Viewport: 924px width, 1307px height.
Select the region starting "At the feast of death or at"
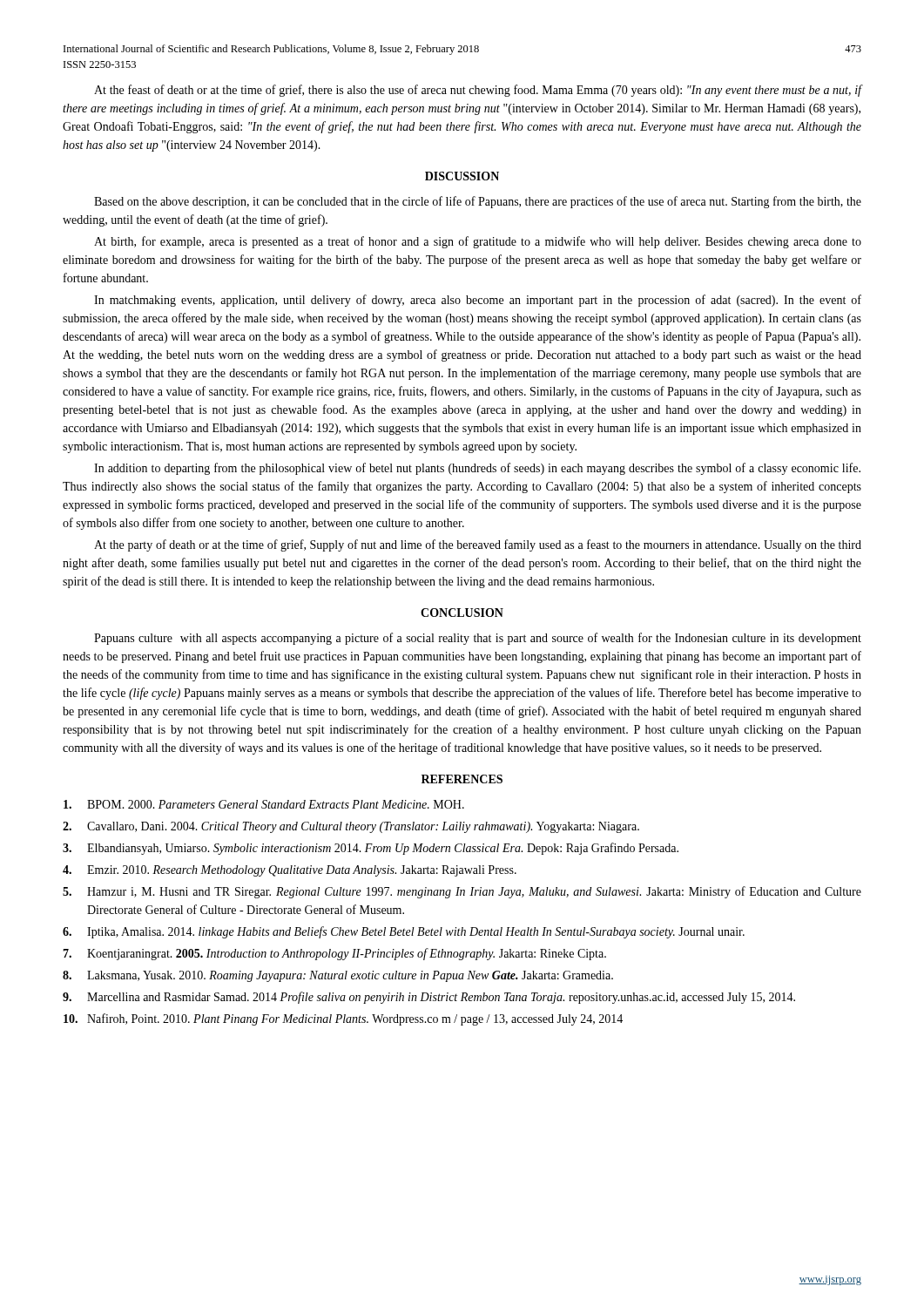pyautogui.click(x=462, y=118)
